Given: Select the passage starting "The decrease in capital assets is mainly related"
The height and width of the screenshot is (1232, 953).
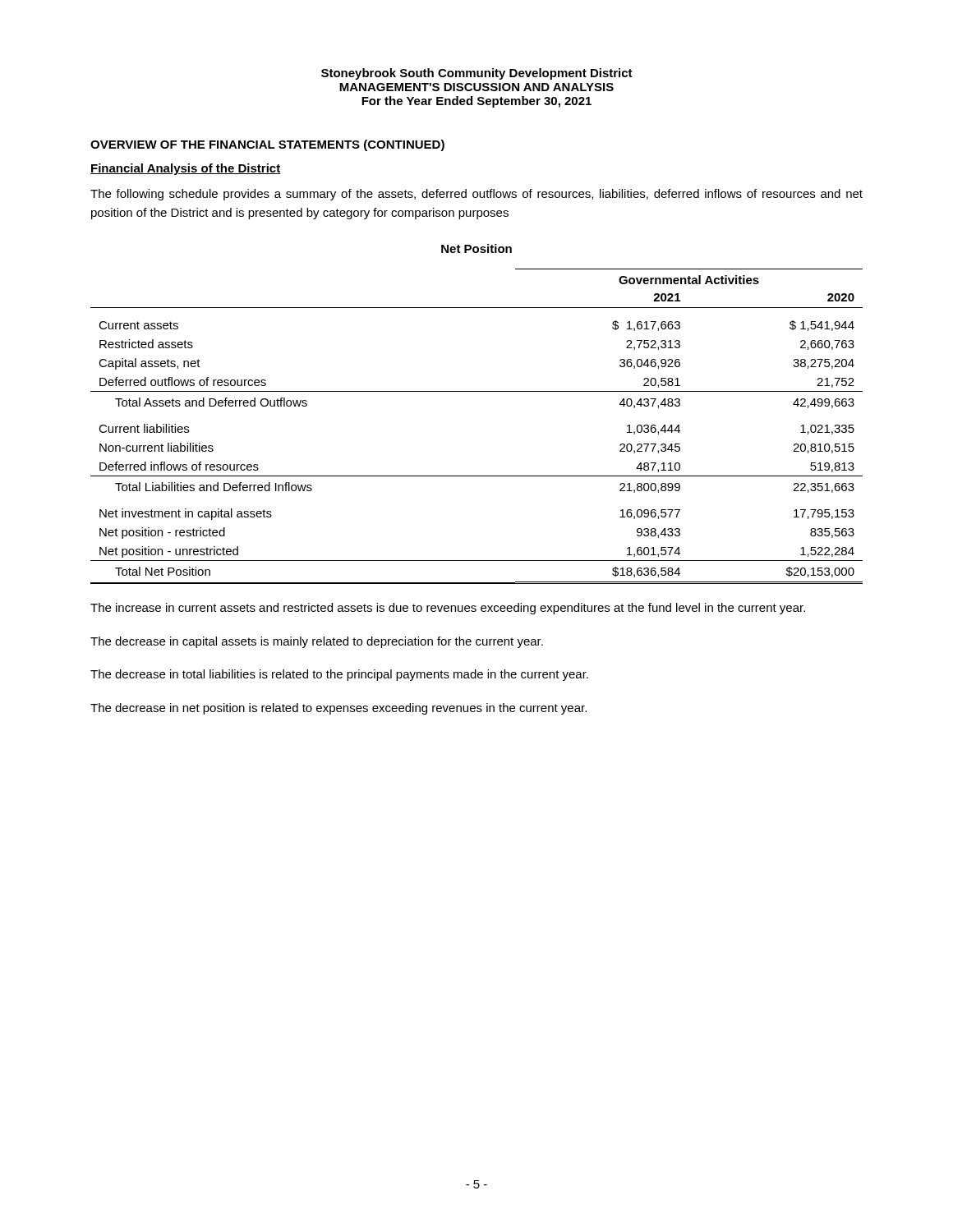Looking at the screenshot, I should 317,641.
